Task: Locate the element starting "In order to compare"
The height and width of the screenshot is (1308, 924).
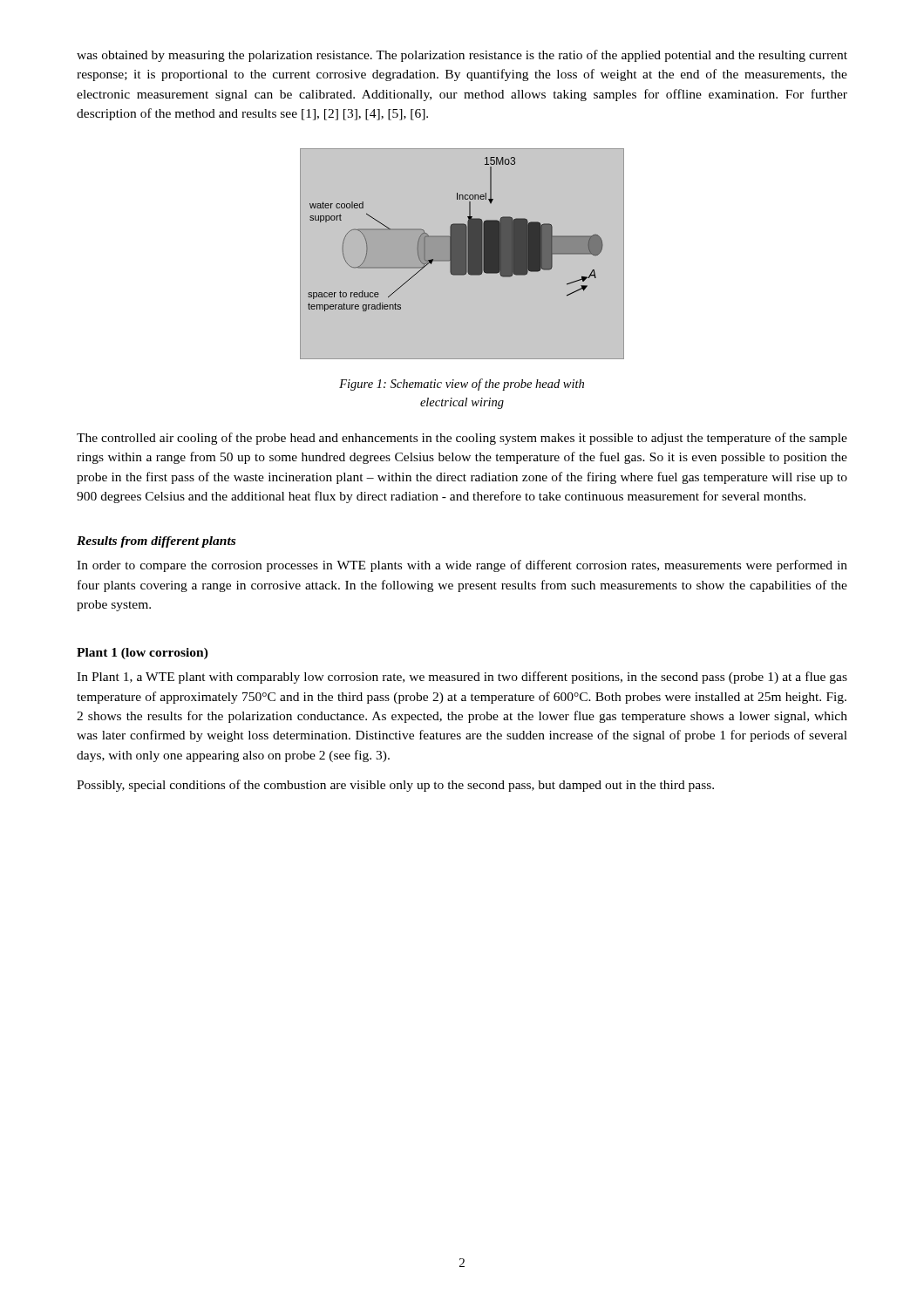Action: coord(462,584)
